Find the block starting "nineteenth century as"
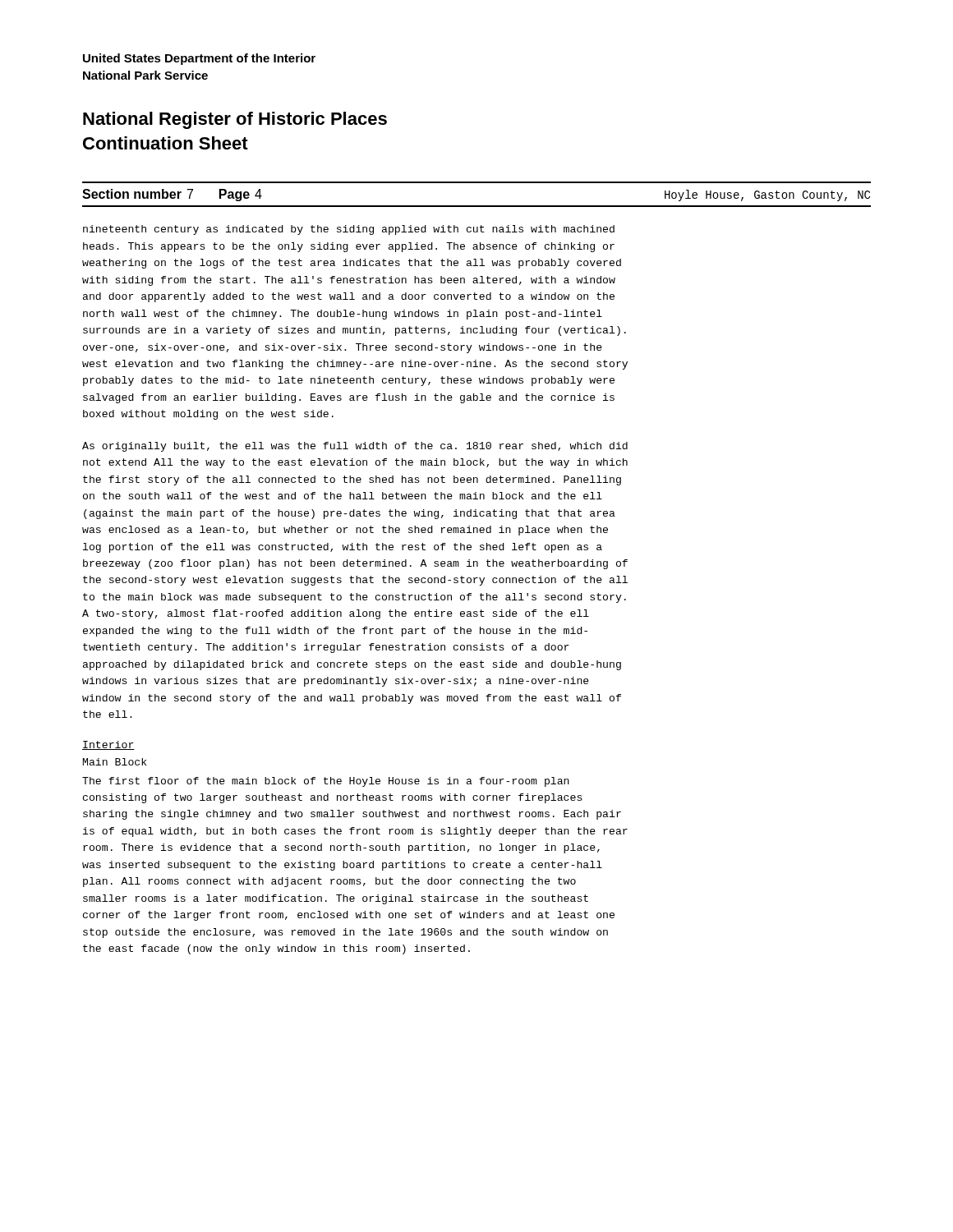This screenshot has height=1232, width=953. 355,322
